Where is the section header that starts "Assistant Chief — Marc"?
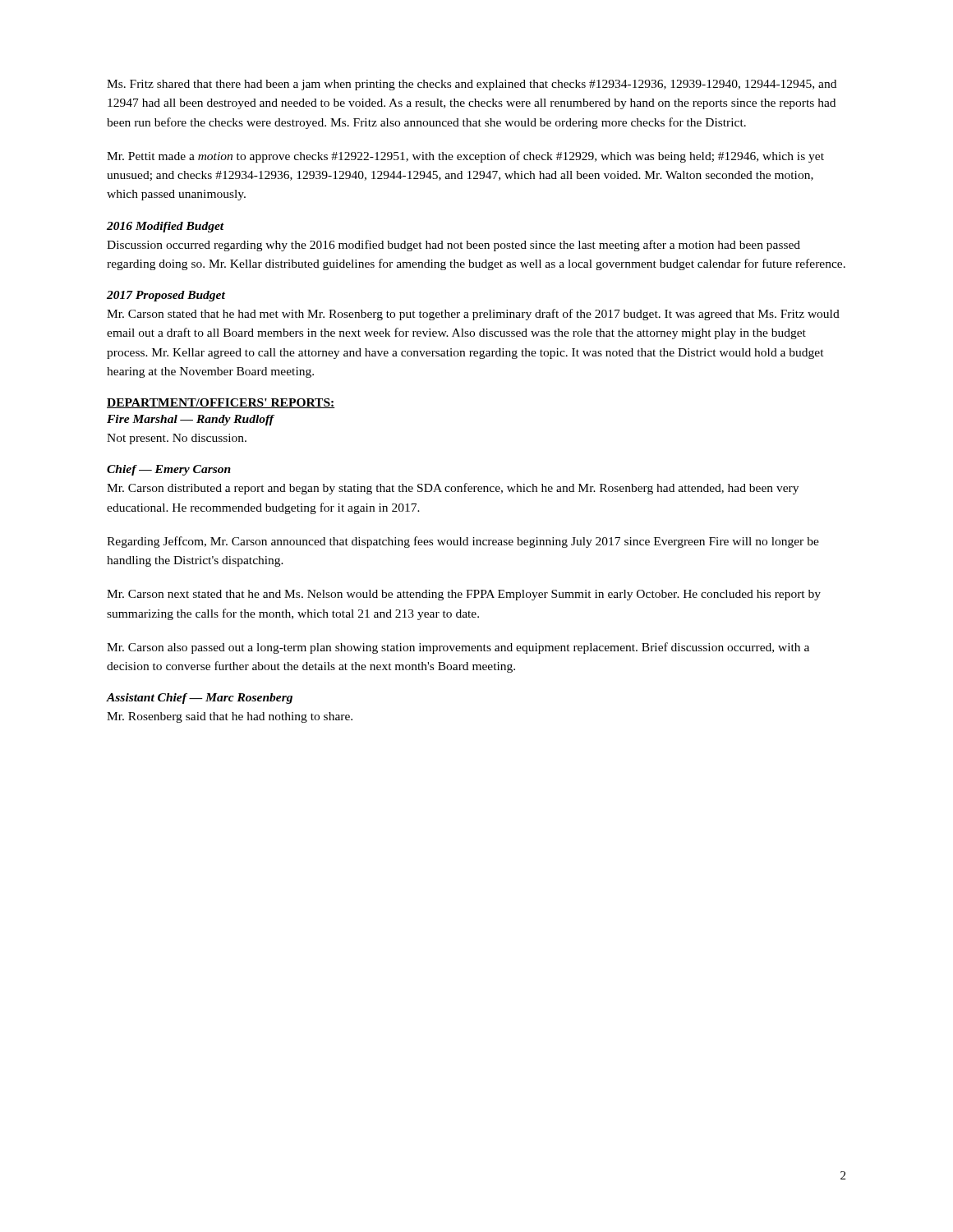 coord(200,697)
